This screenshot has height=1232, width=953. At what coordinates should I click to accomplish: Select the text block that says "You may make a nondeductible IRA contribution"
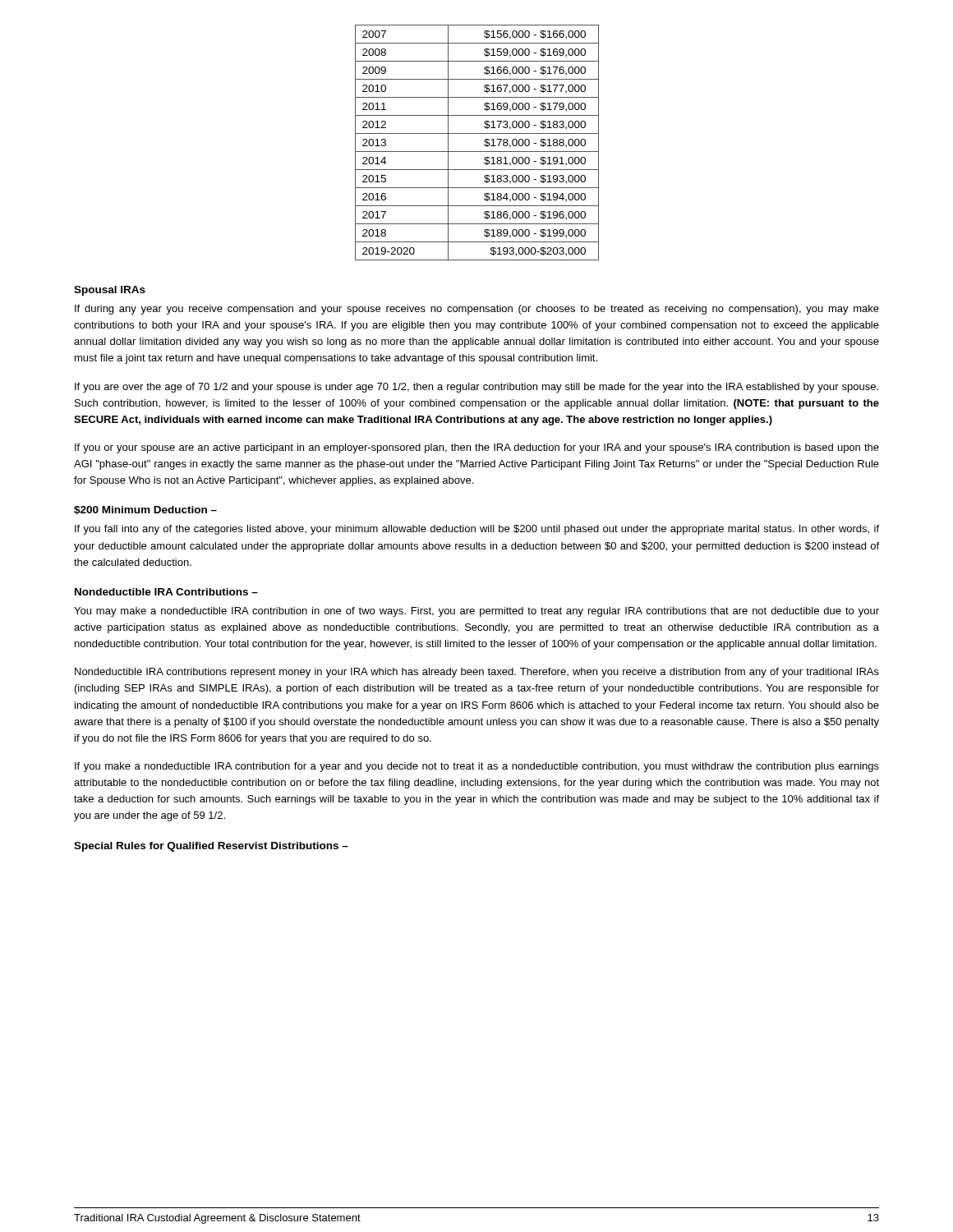tap(476, 627)
